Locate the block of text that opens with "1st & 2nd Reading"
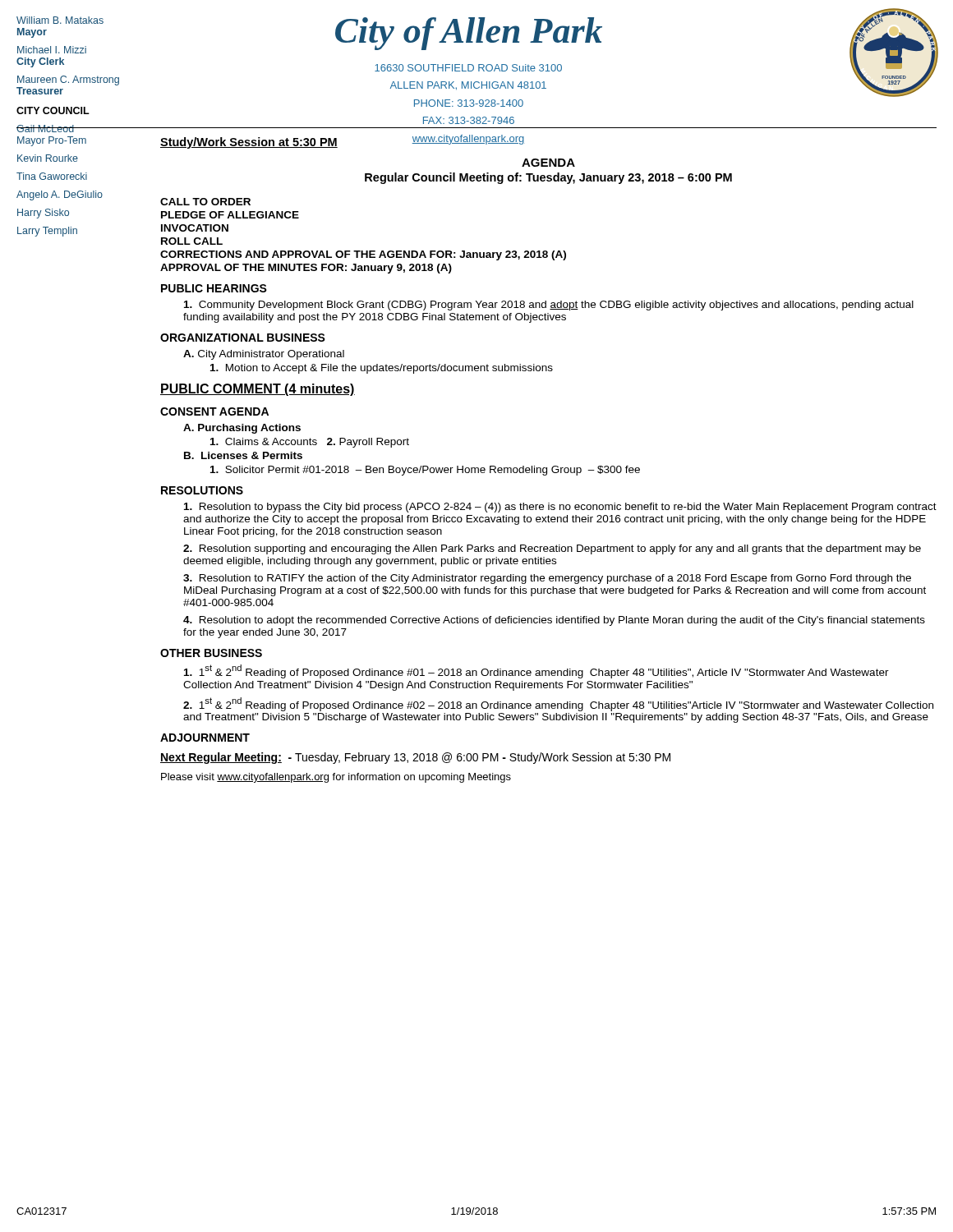 pyautogui.click(x=536, y=677)
